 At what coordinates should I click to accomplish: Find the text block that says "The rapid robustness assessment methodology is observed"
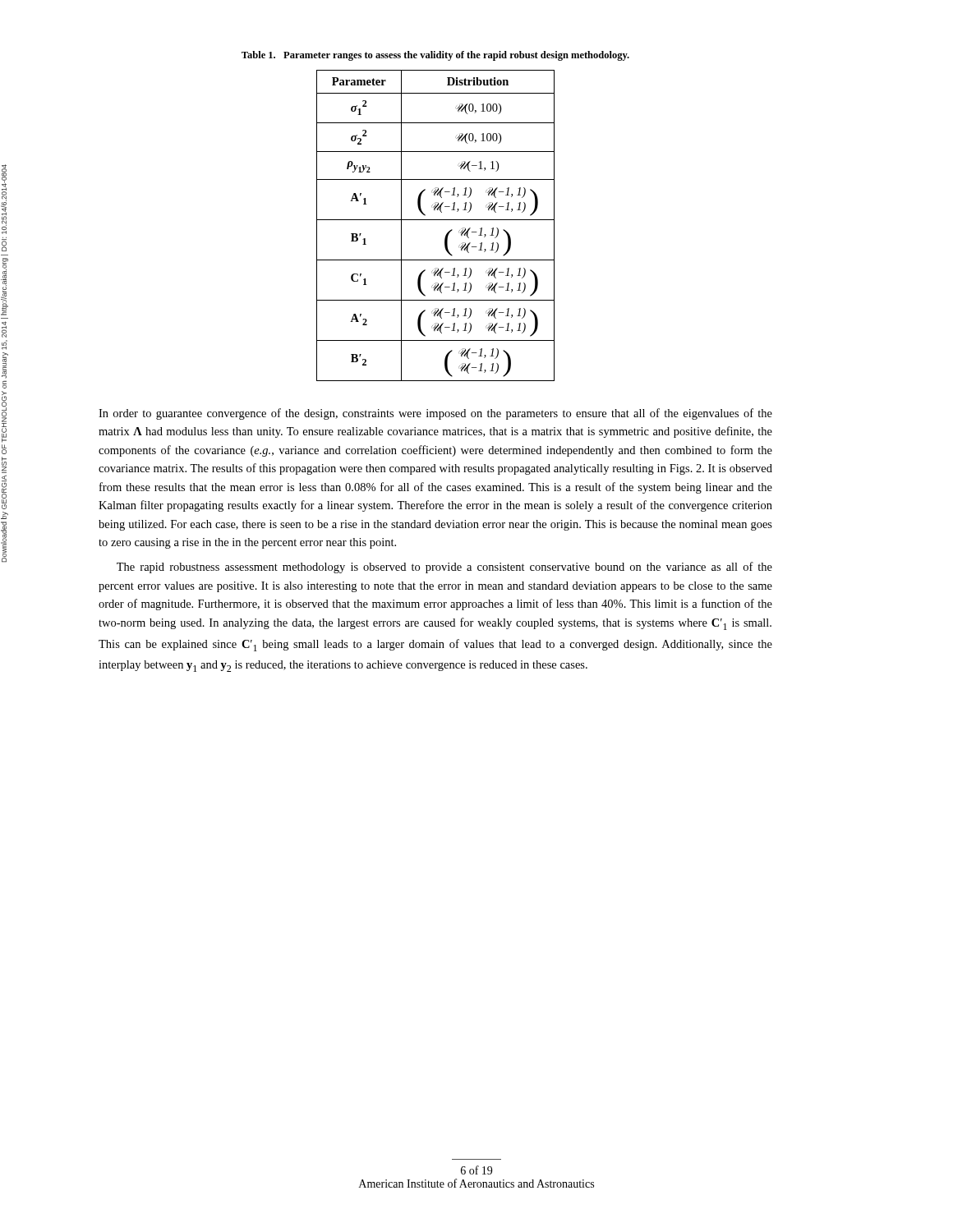coord(435,617)
